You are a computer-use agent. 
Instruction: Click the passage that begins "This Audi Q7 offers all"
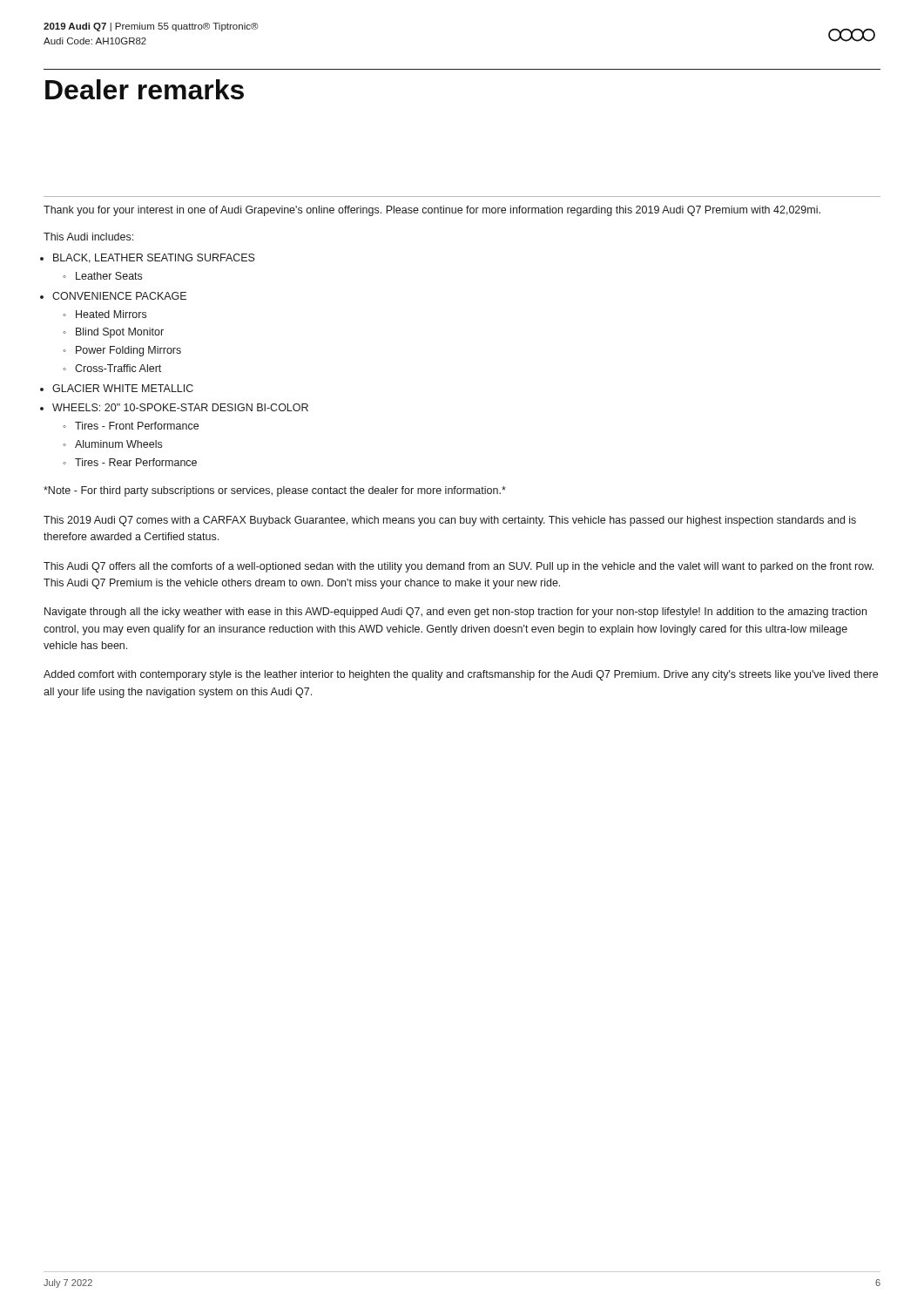coord(459,574)
